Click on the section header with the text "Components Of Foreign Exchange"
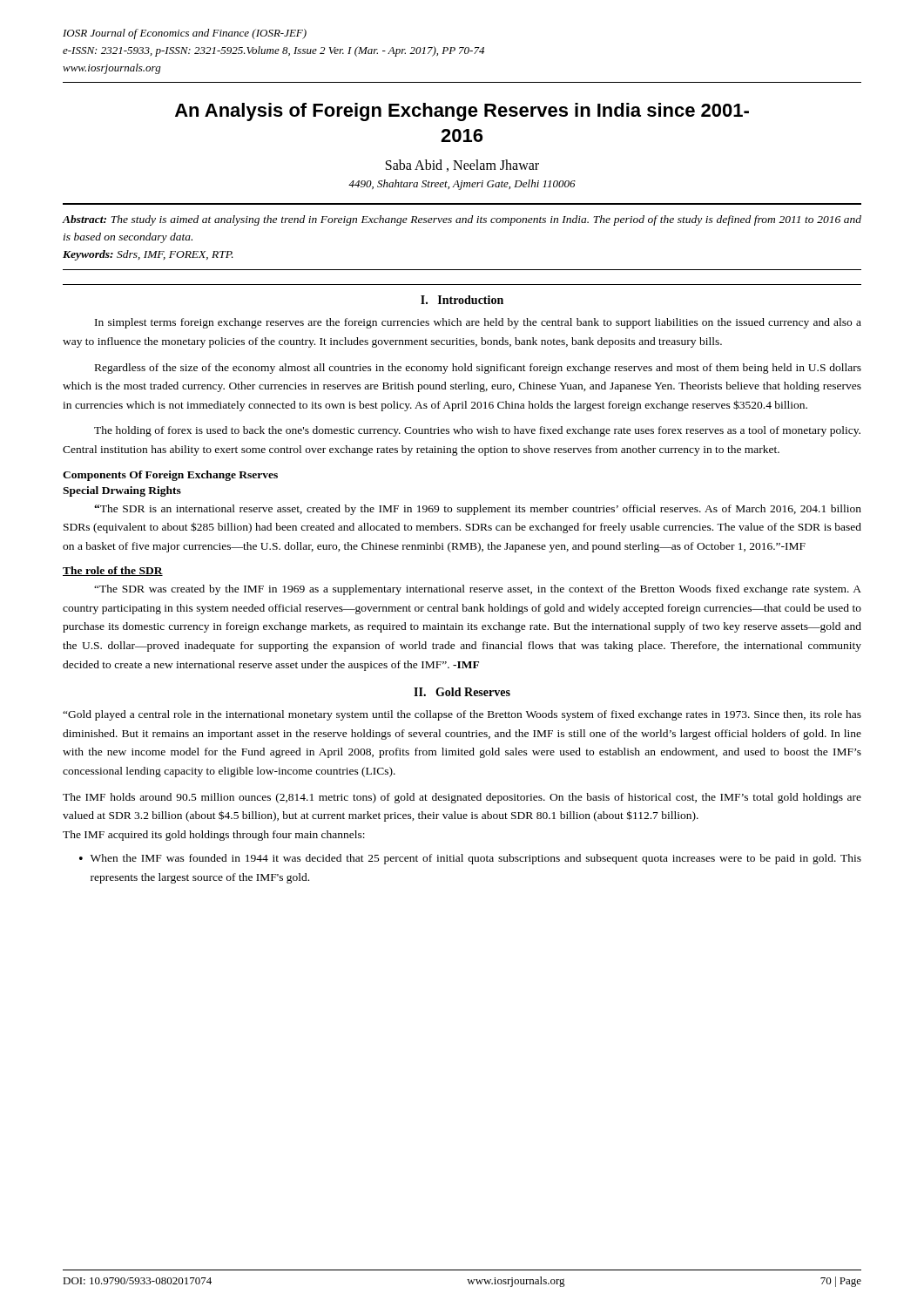924x1307 pixels. pos(170,474)
